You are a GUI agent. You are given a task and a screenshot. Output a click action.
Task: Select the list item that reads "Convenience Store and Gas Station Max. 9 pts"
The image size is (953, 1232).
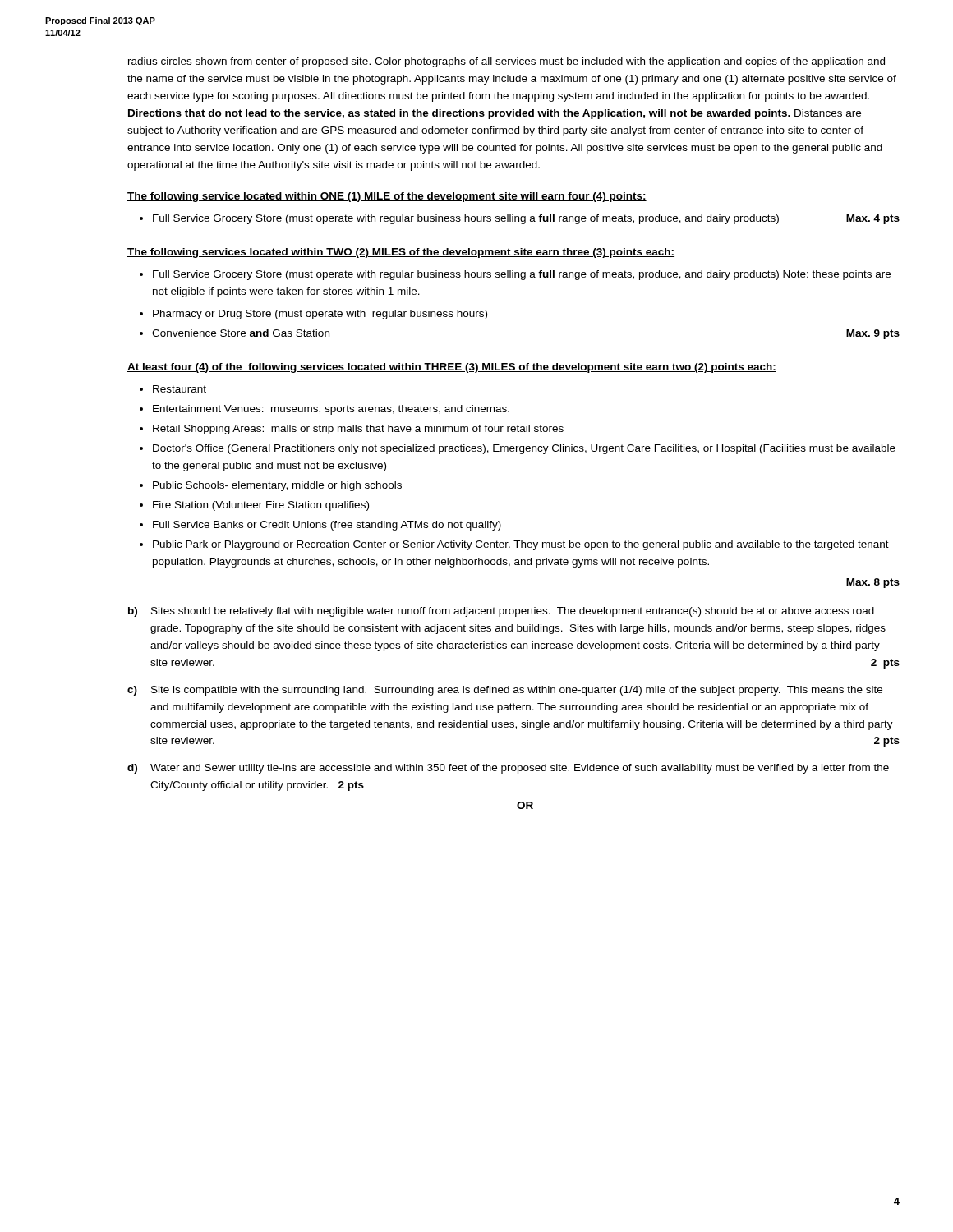(238, 334)
